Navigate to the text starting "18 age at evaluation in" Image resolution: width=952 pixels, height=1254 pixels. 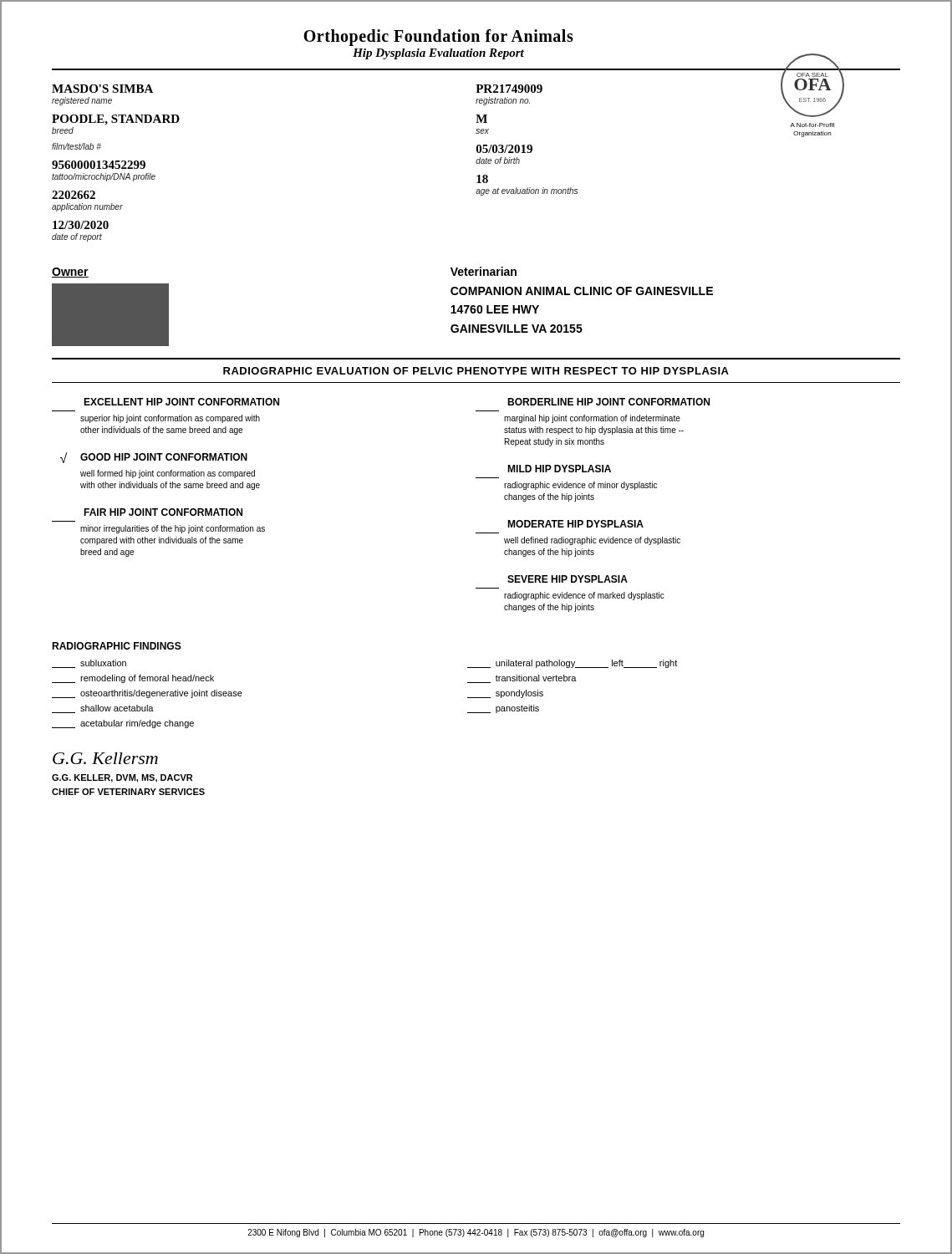coord(482,179)
